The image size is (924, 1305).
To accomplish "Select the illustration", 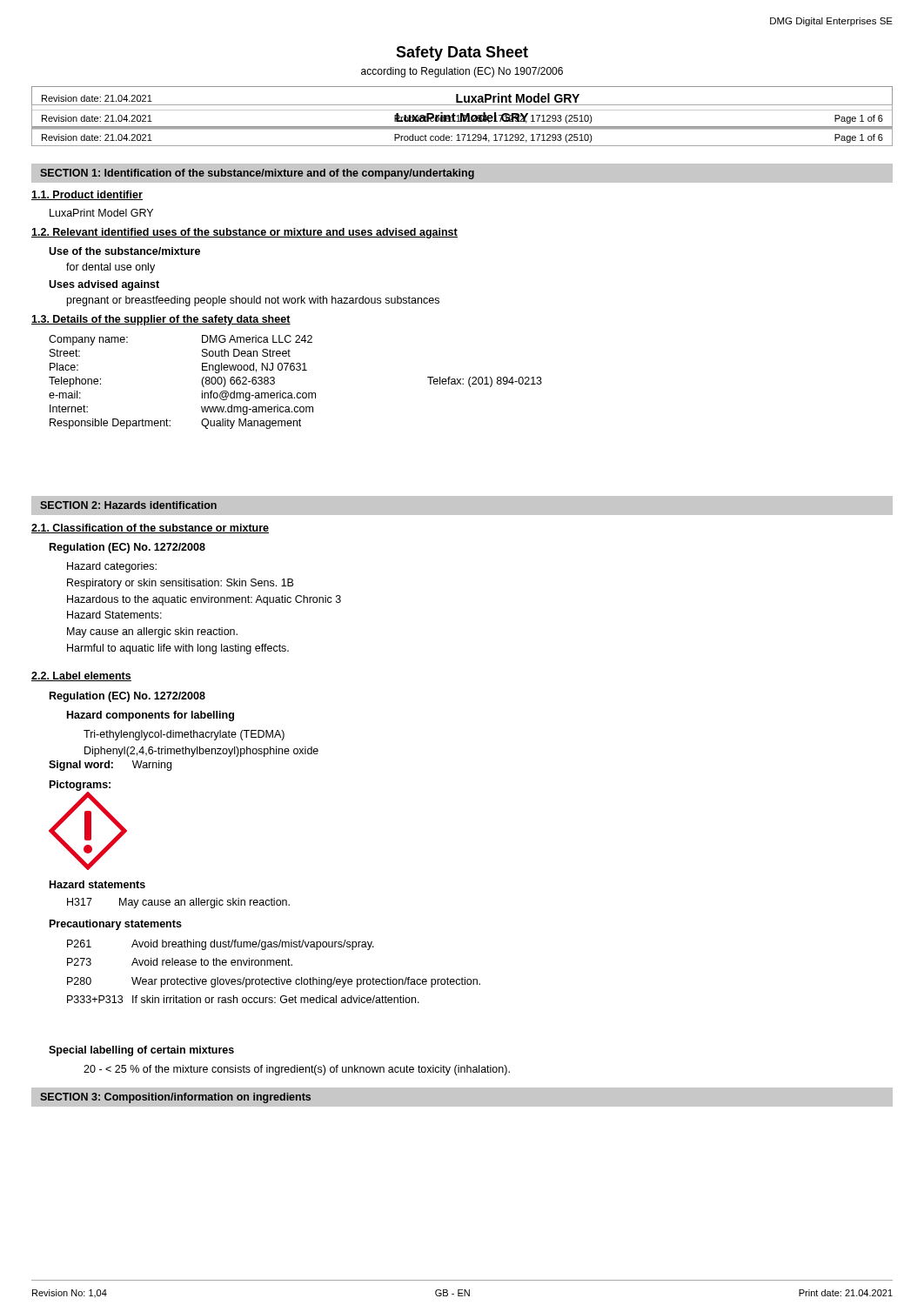I will pos(88,831).
